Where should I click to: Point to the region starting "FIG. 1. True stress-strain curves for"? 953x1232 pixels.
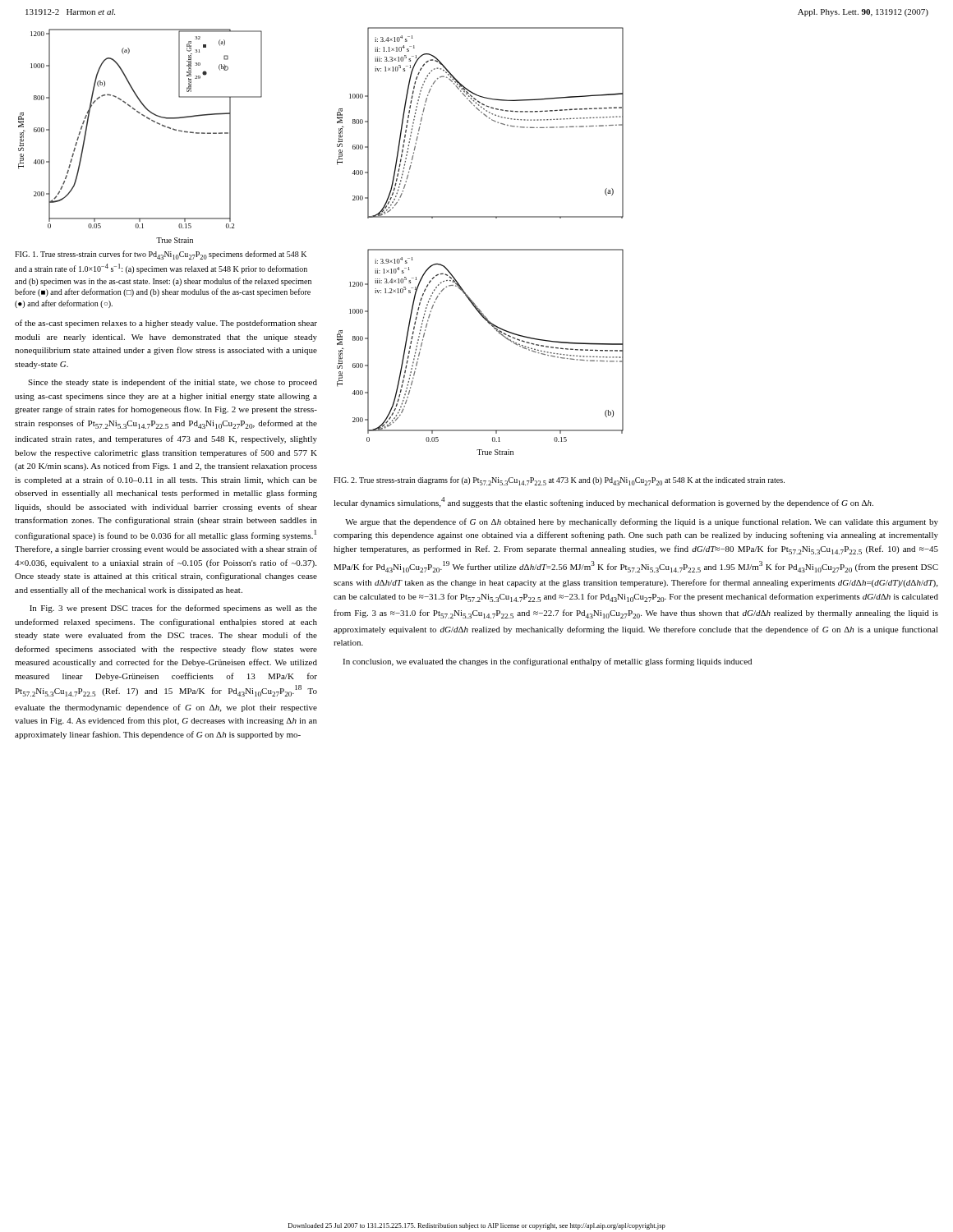click(163, 279)
